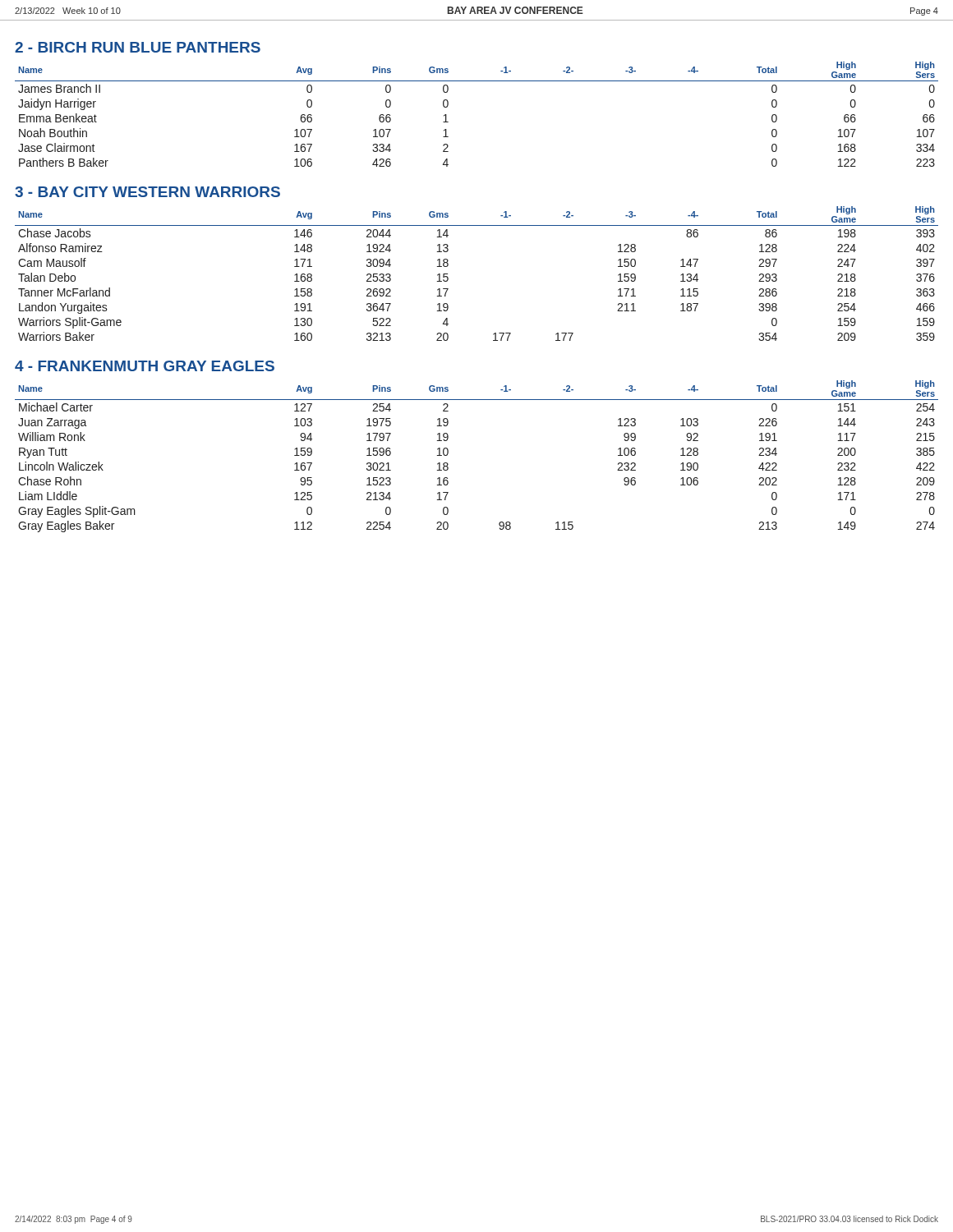Find the section header on this page that starts "2 - BIRCH"

138,47
